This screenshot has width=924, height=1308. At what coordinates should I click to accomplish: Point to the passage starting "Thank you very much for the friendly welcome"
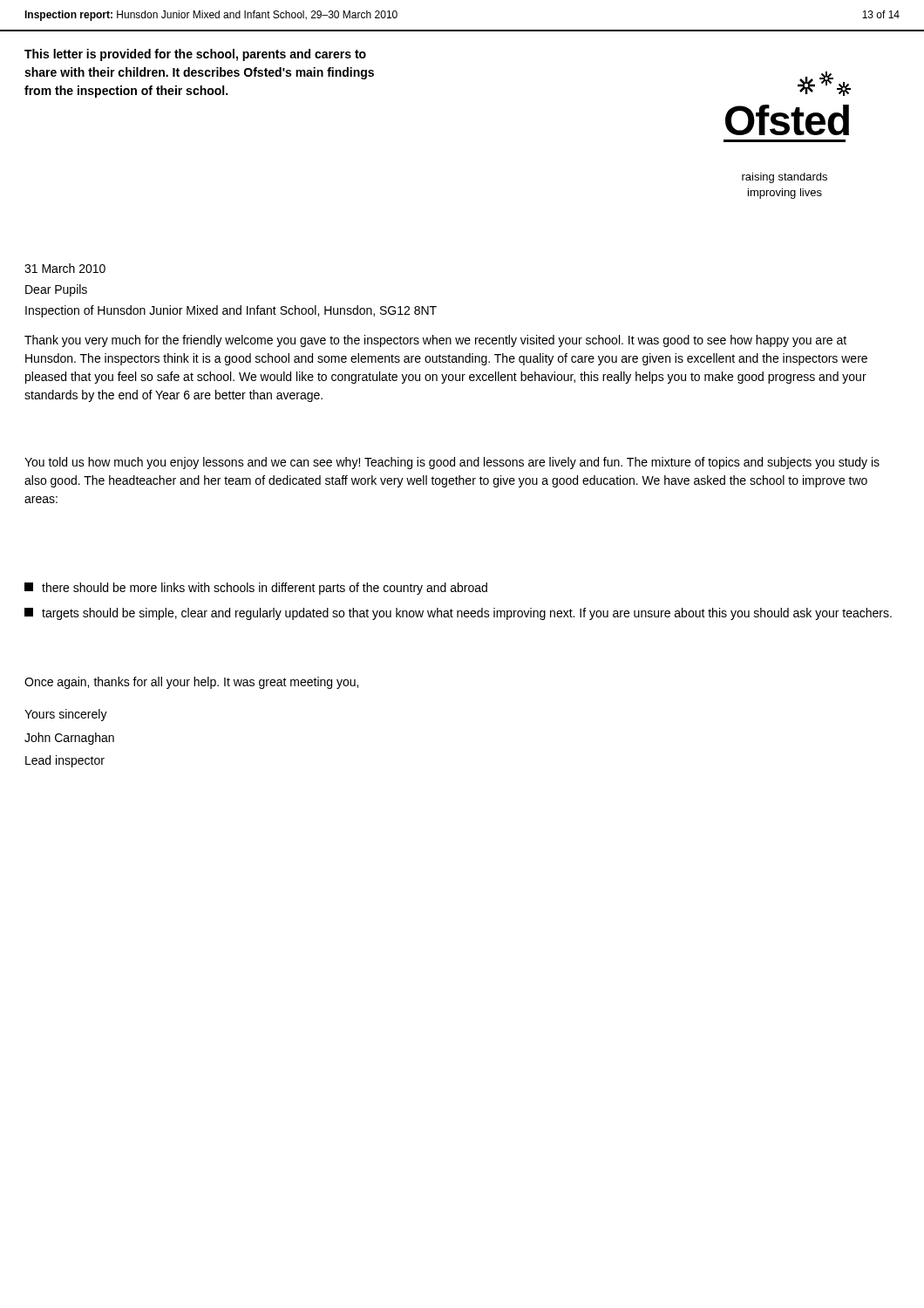pos(446,368)
